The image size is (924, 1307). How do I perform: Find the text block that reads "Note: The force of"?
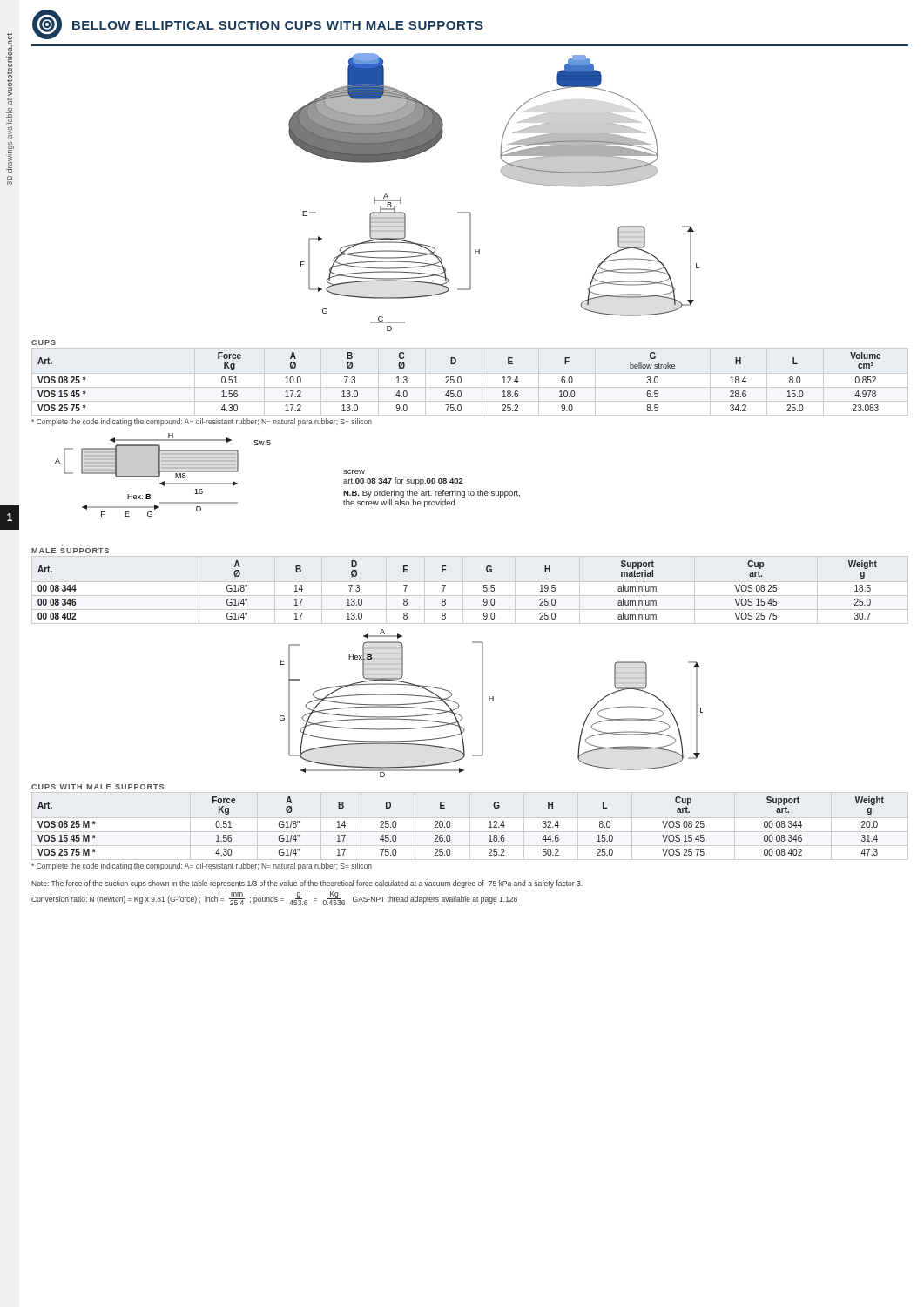[x=307, y=884]
